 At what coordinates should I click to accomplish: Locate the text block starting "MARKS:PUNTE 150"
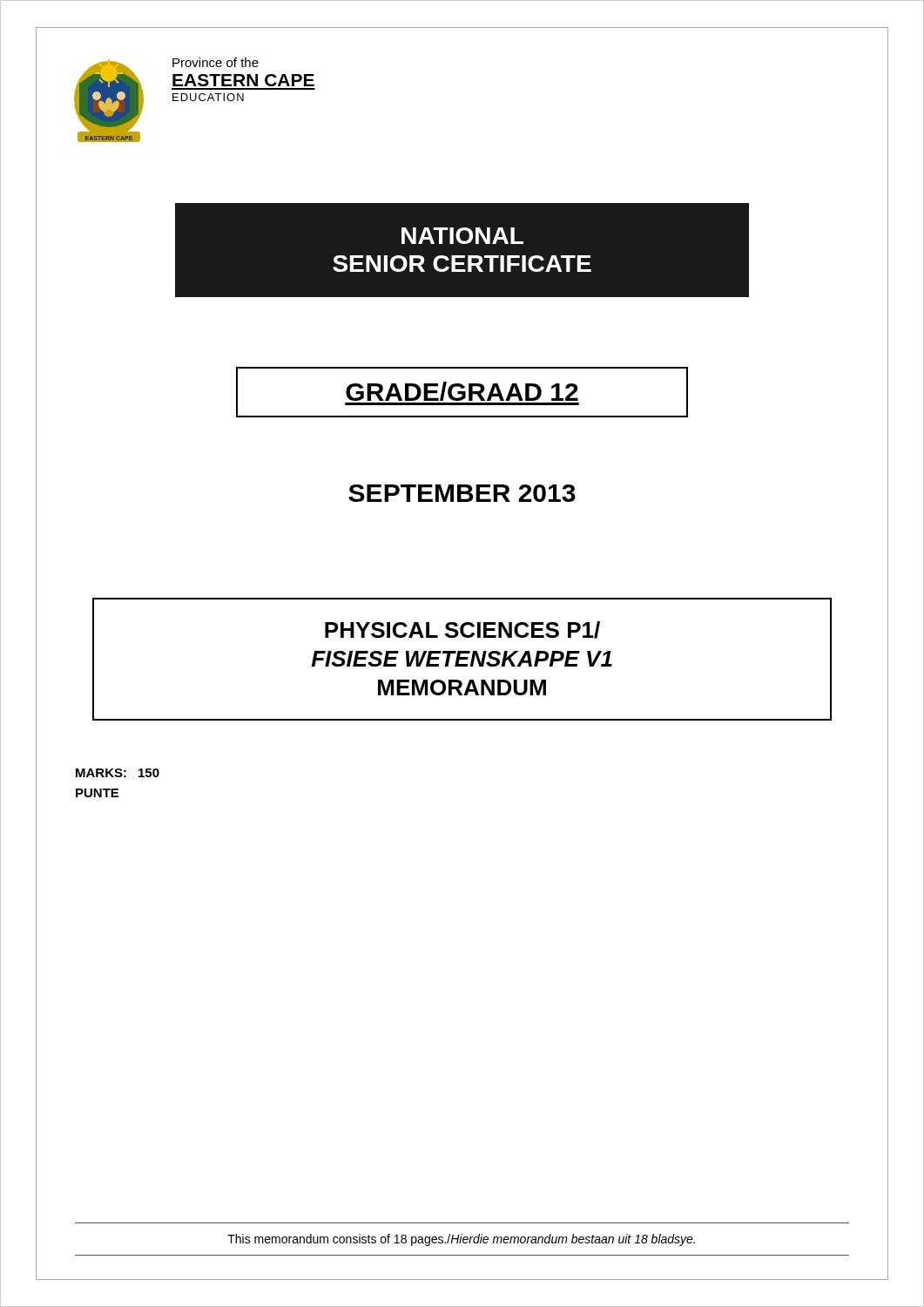pyautogui.click(x=117, y=783)
